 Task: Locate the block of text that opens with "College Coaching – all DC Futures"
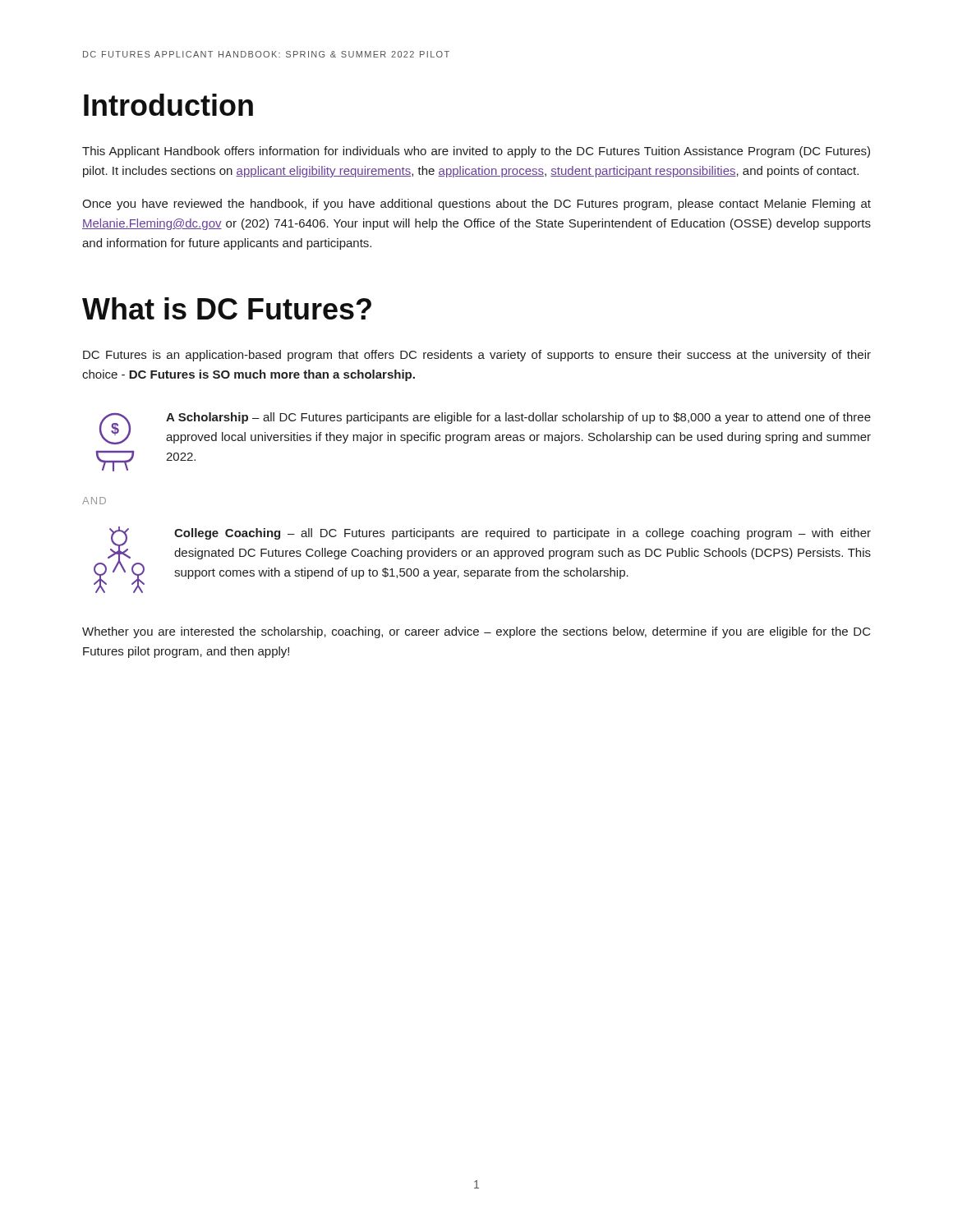click(523, 552)
